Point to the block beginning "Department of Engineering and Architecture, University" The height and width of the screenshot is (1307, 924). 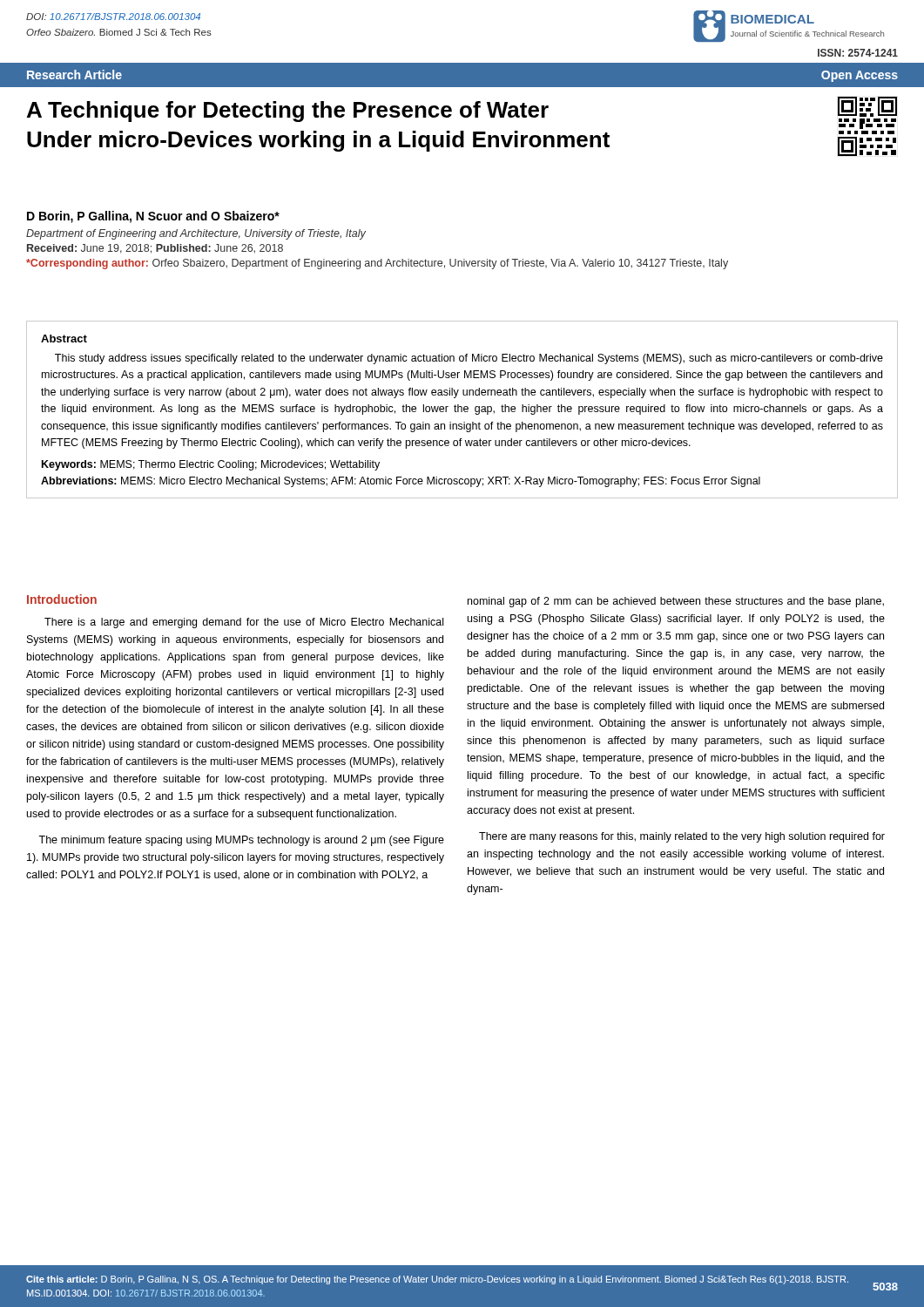(x=196, y=233)
